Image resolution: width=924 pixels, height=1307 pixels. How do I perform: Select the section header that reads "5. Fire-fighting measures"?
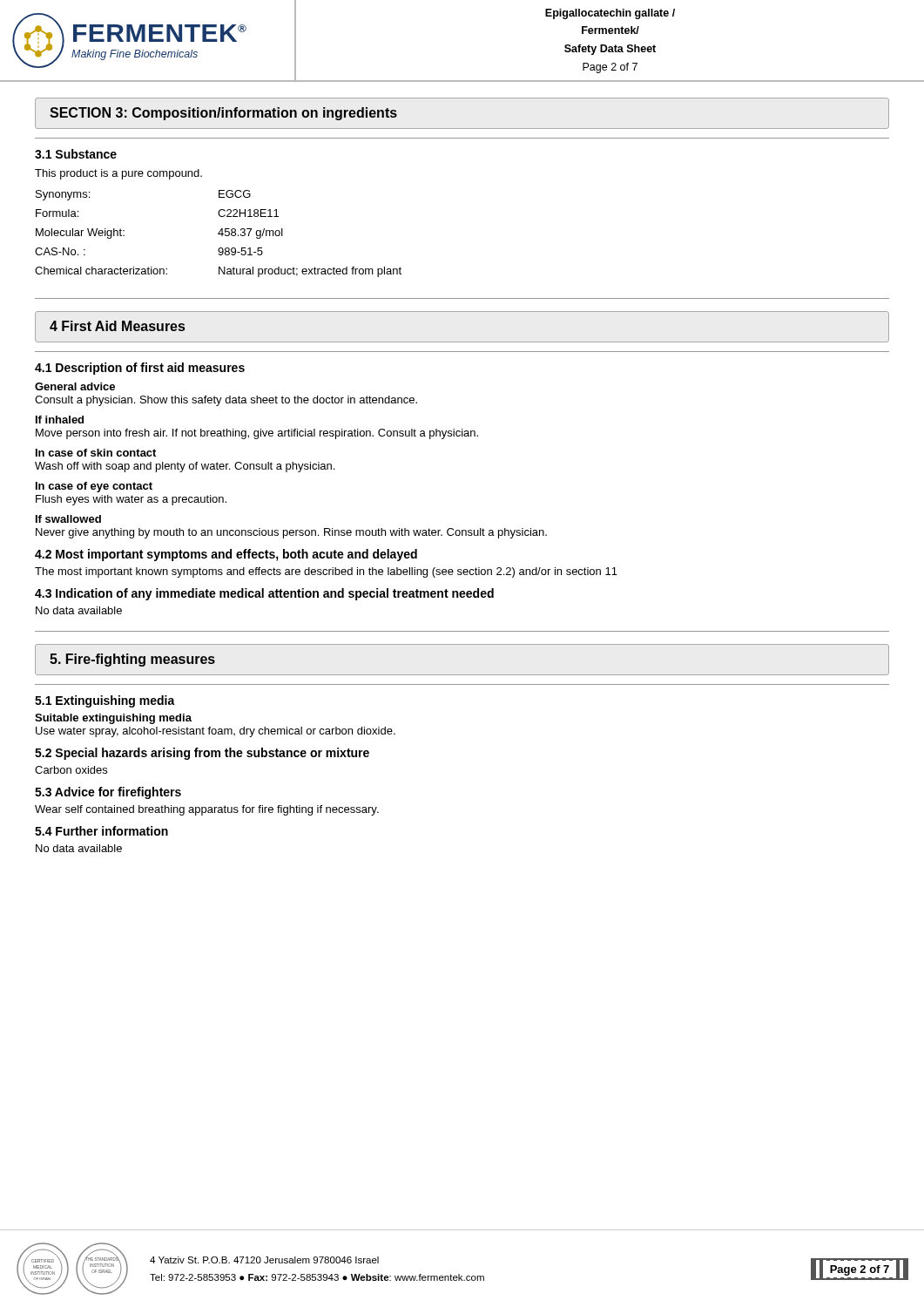(x=132, y=660)
